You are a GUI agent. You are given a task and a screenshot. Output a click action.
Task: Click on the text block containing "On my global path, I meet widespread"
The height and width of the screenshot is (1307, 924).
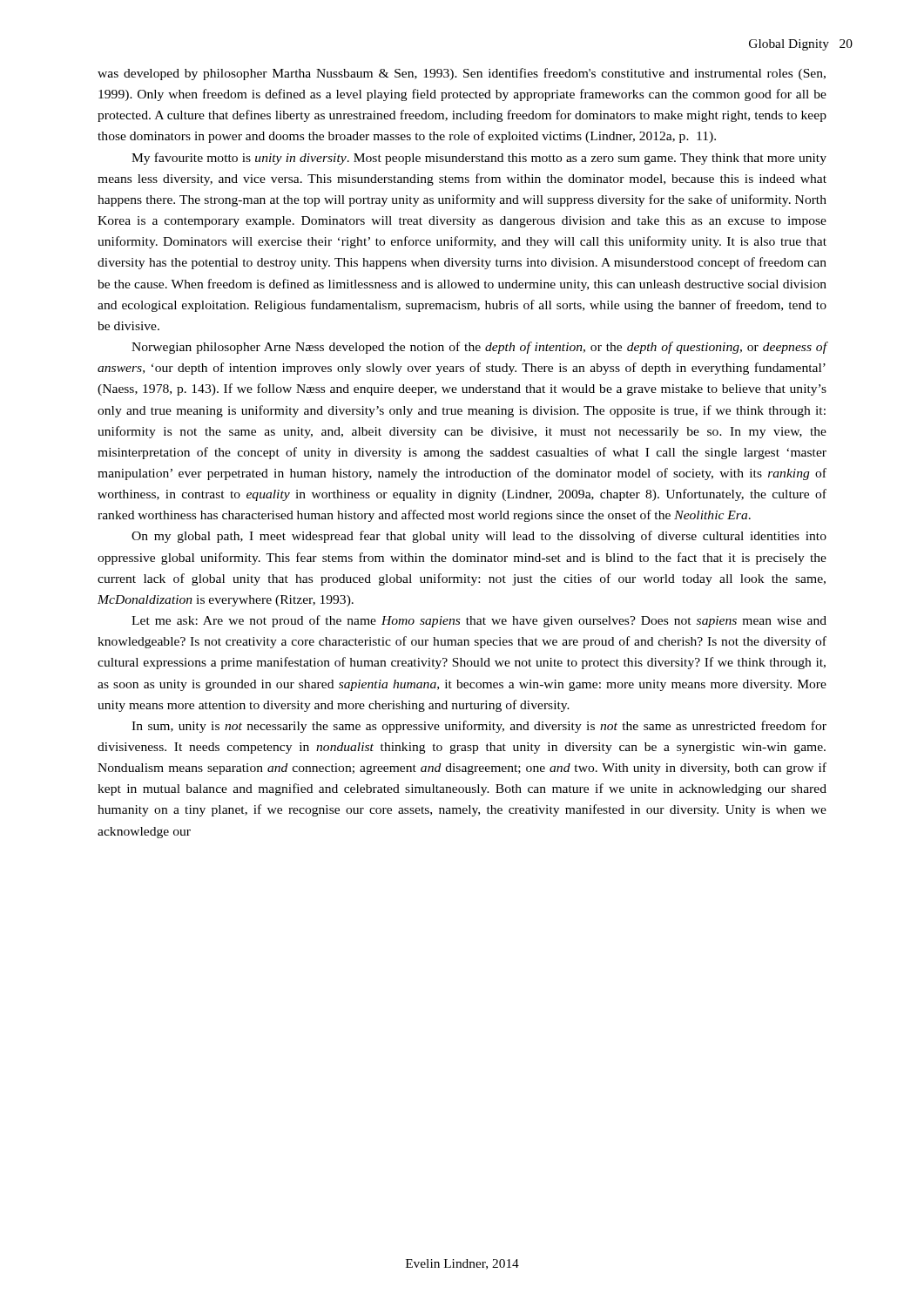pos(462,568)
